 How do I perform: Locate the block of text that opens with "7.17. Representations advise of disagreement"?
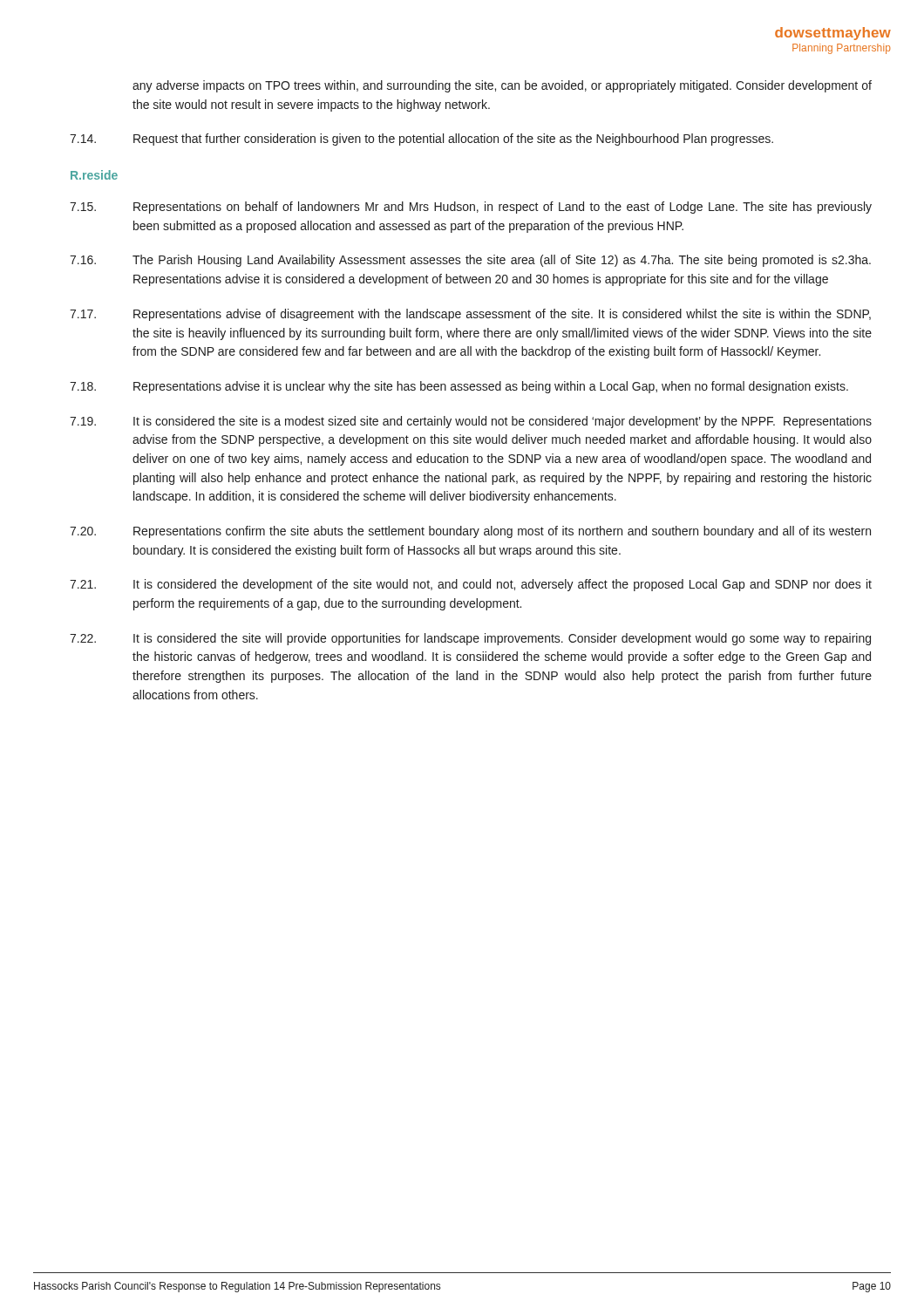pyautogui.click(x=471, y=333)
